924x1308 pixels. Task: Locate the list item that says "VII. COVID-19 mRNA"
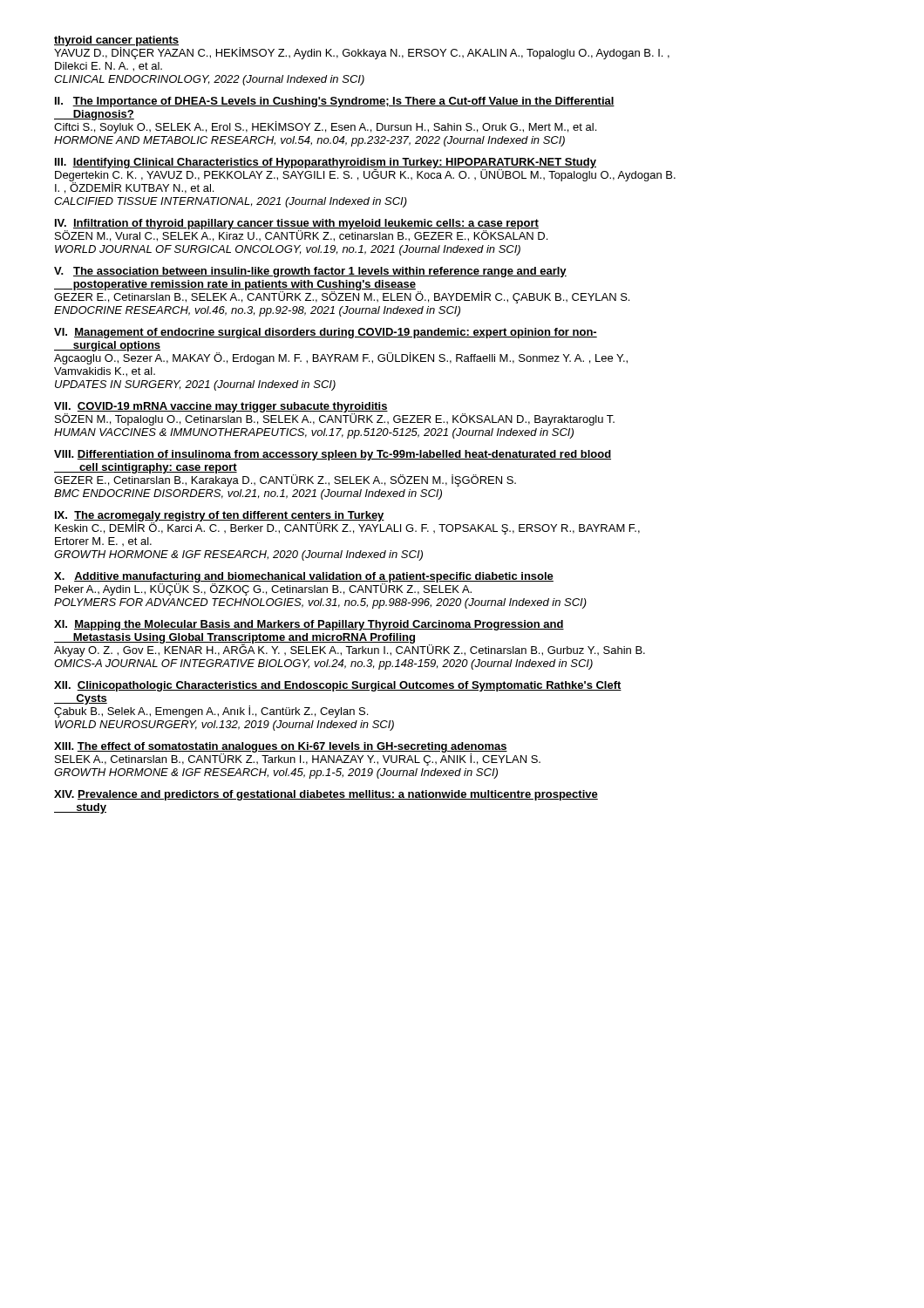point(335,419)
